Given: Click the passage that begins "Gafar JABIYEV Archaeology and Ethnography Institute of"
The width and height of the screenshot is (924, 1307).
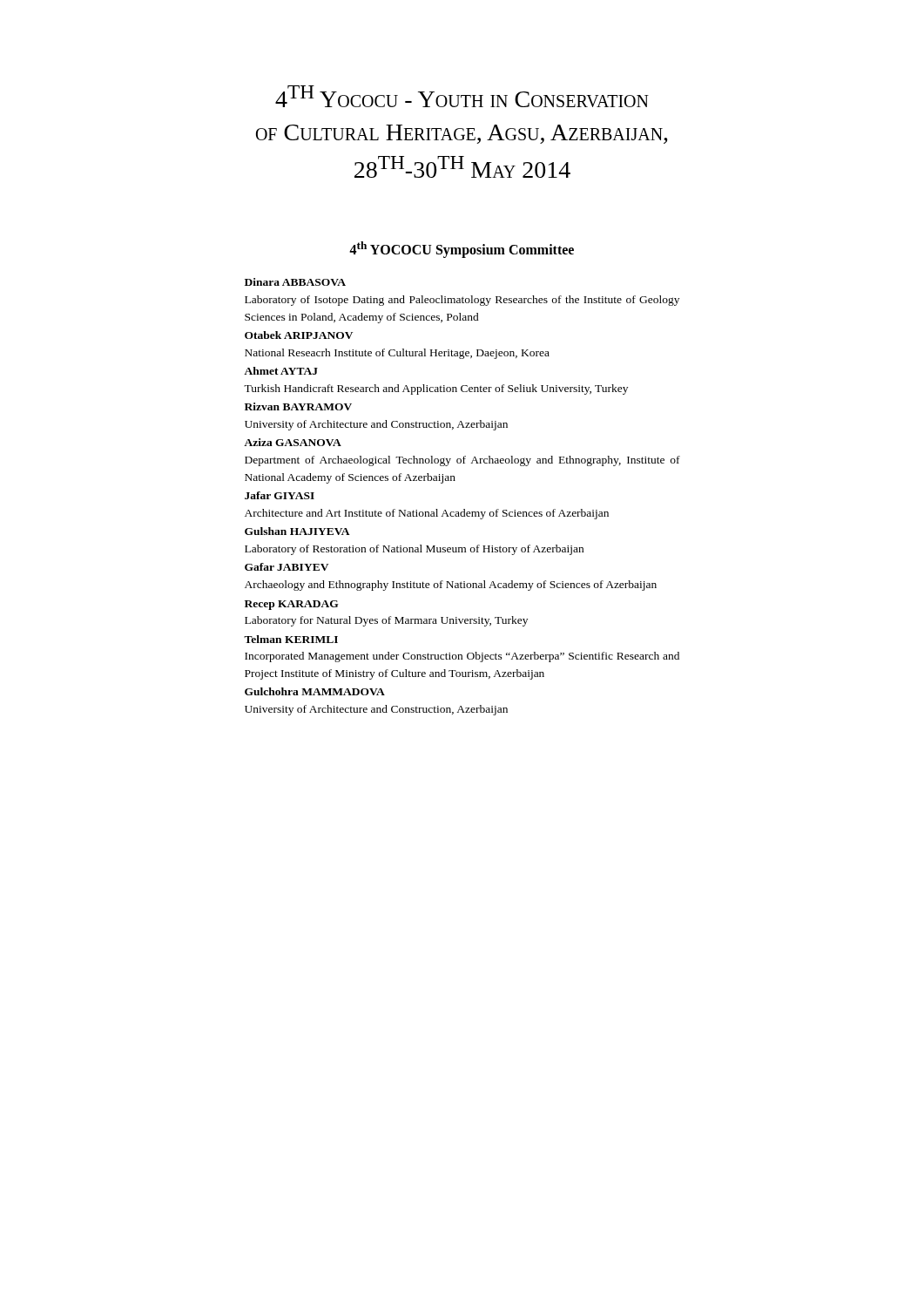Looking at the screenshot, I should [x=462, y=576].
